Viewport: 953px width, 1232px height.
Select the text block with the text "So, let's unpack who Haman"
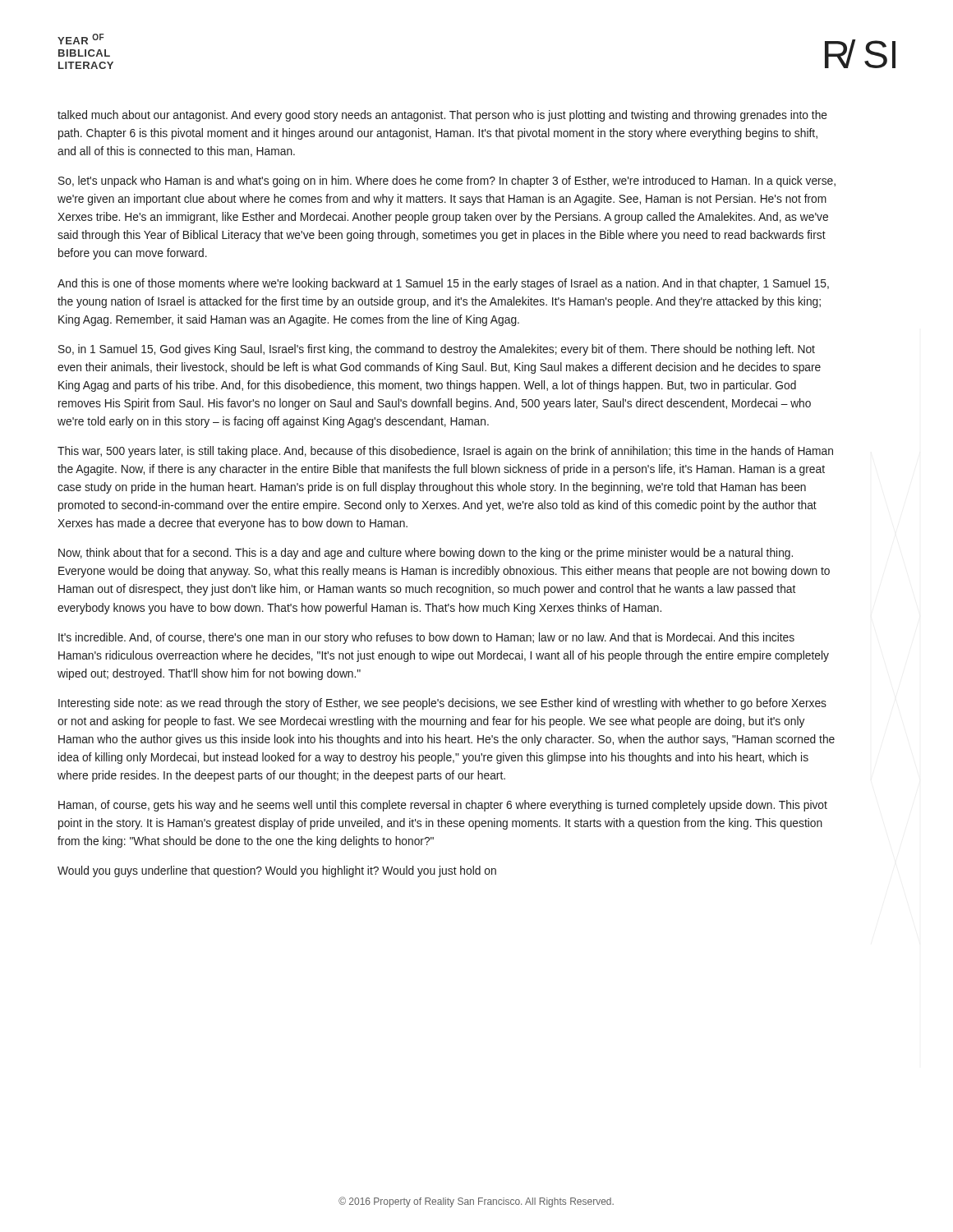[x=448, y=218]
